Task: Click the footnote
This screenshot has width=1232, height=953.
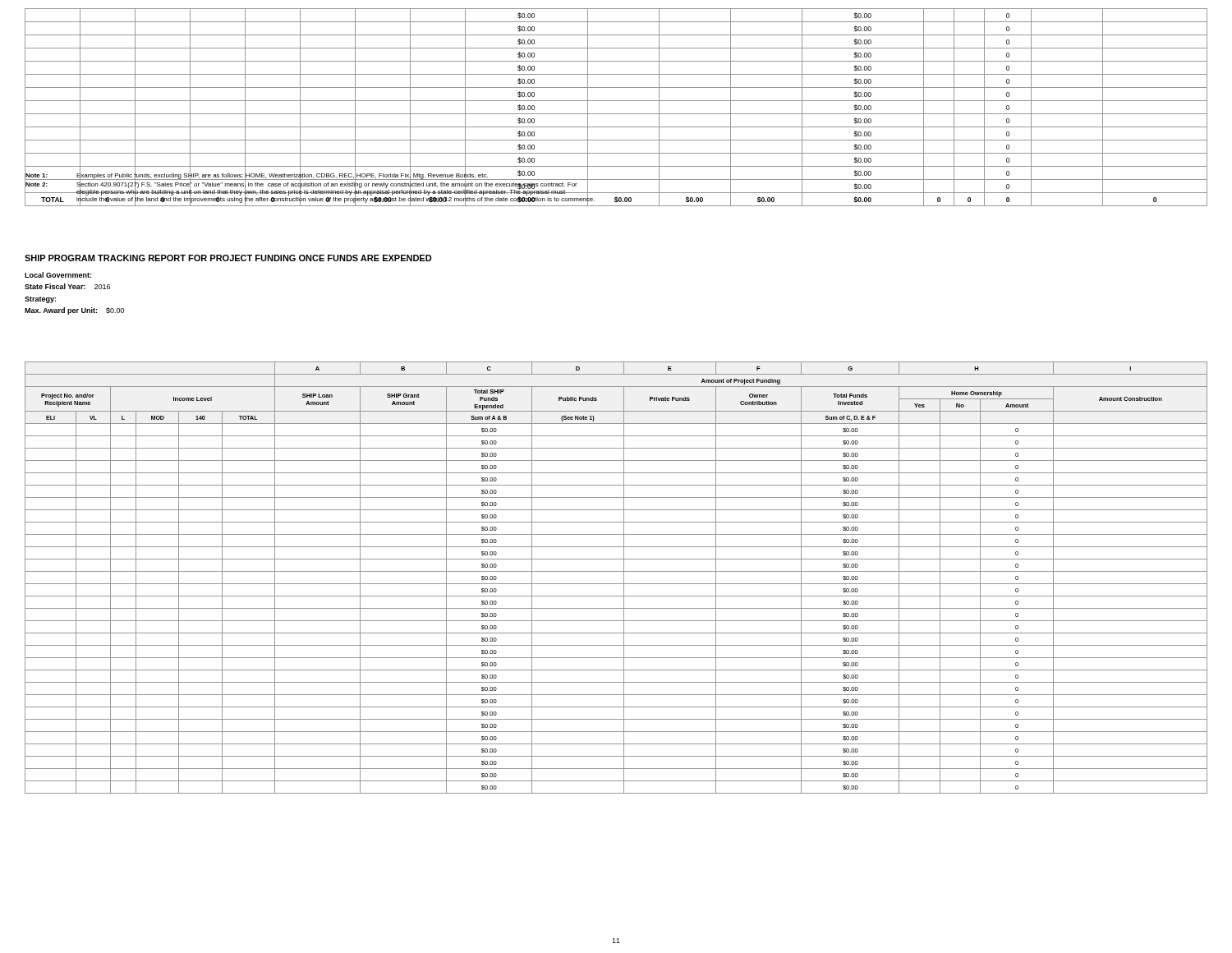Action: tap(310, 187)
